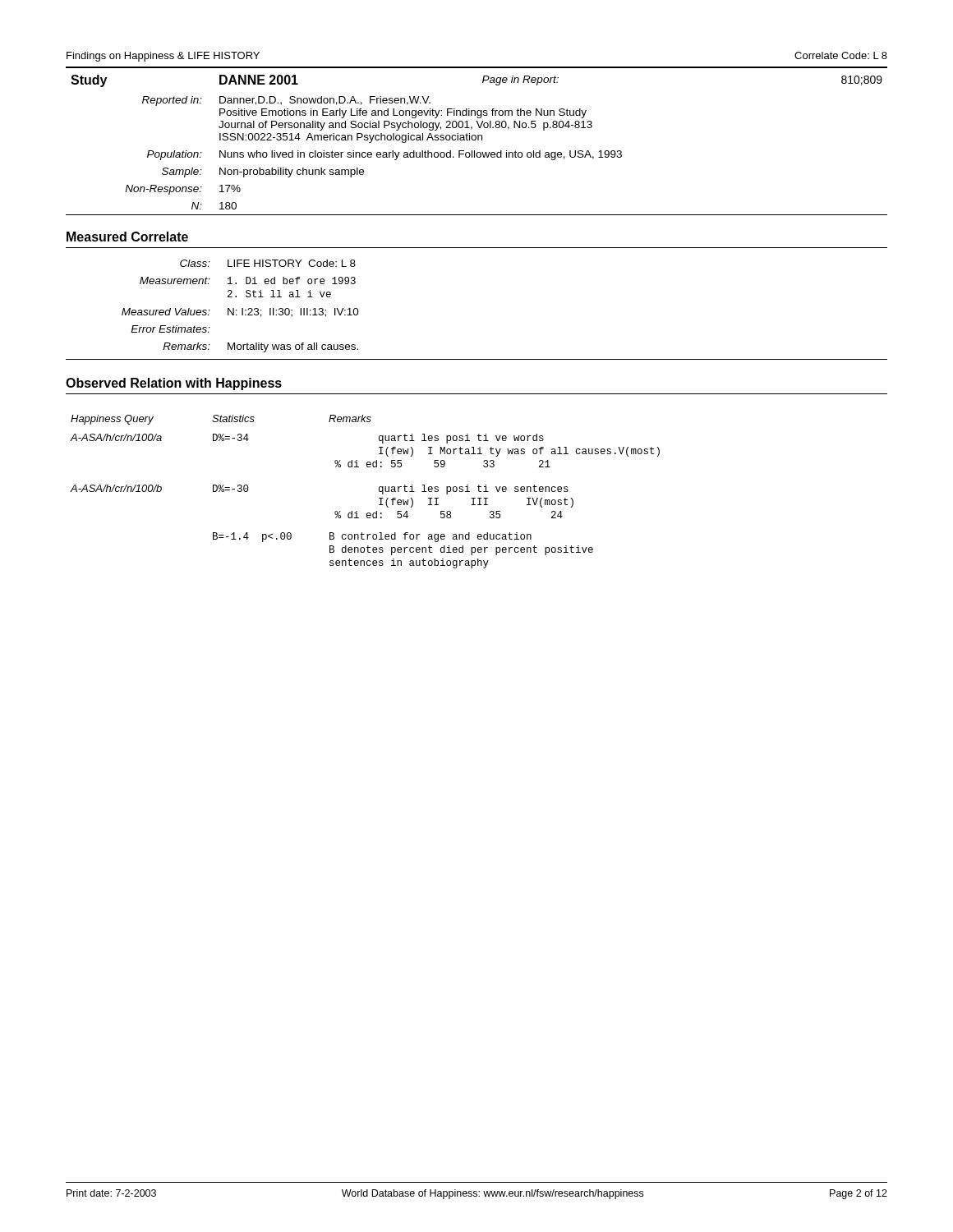Image resolution: width=953 pixels, height=1232 pixels.
Task: Locate the table with the text "Nuns who lived"
Action: coord(476,141)
